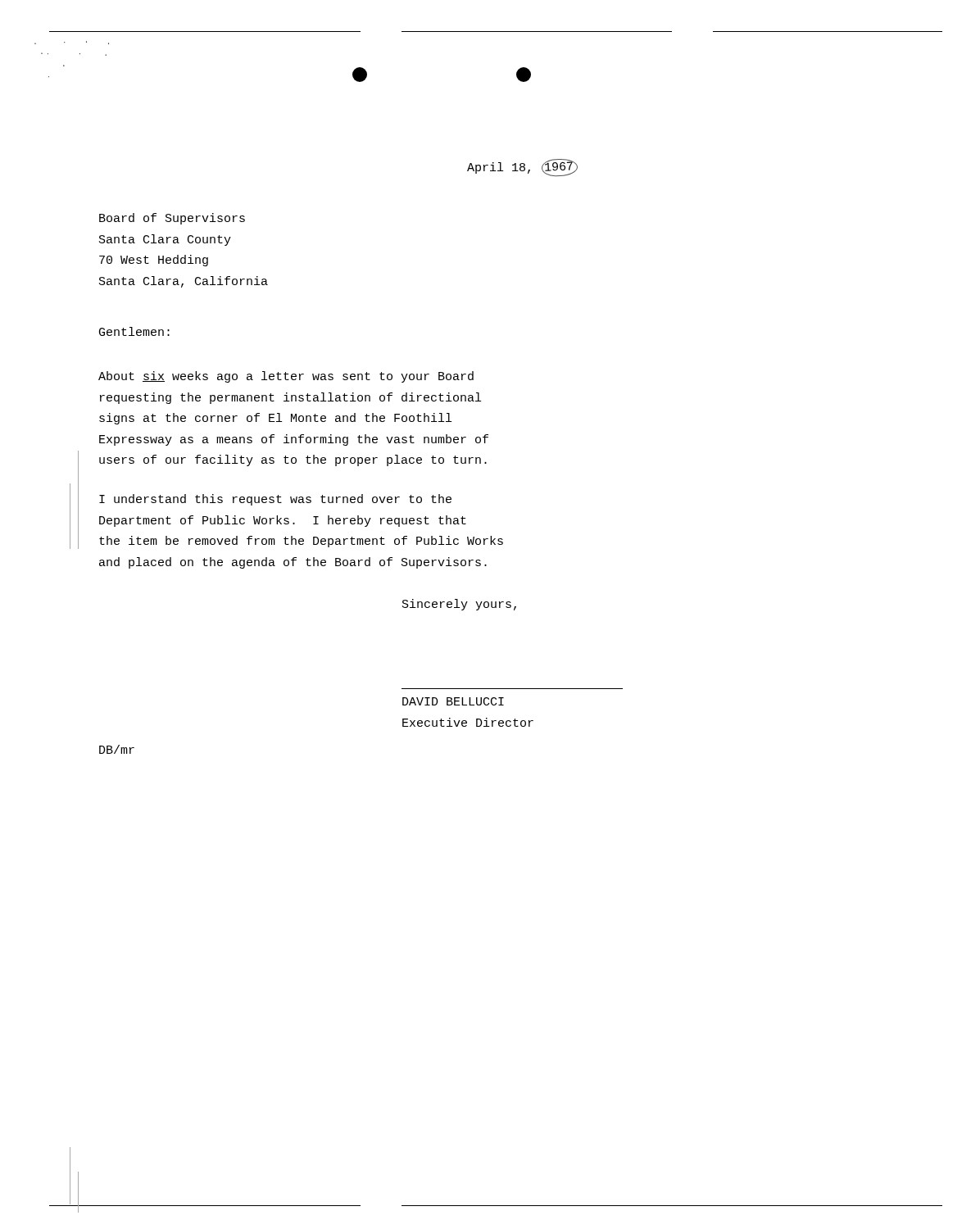The width and height of the screenshot is (980, 1229).
Task: Click where it says "April 18, 1967"
Action: click(x=522, y=168)
